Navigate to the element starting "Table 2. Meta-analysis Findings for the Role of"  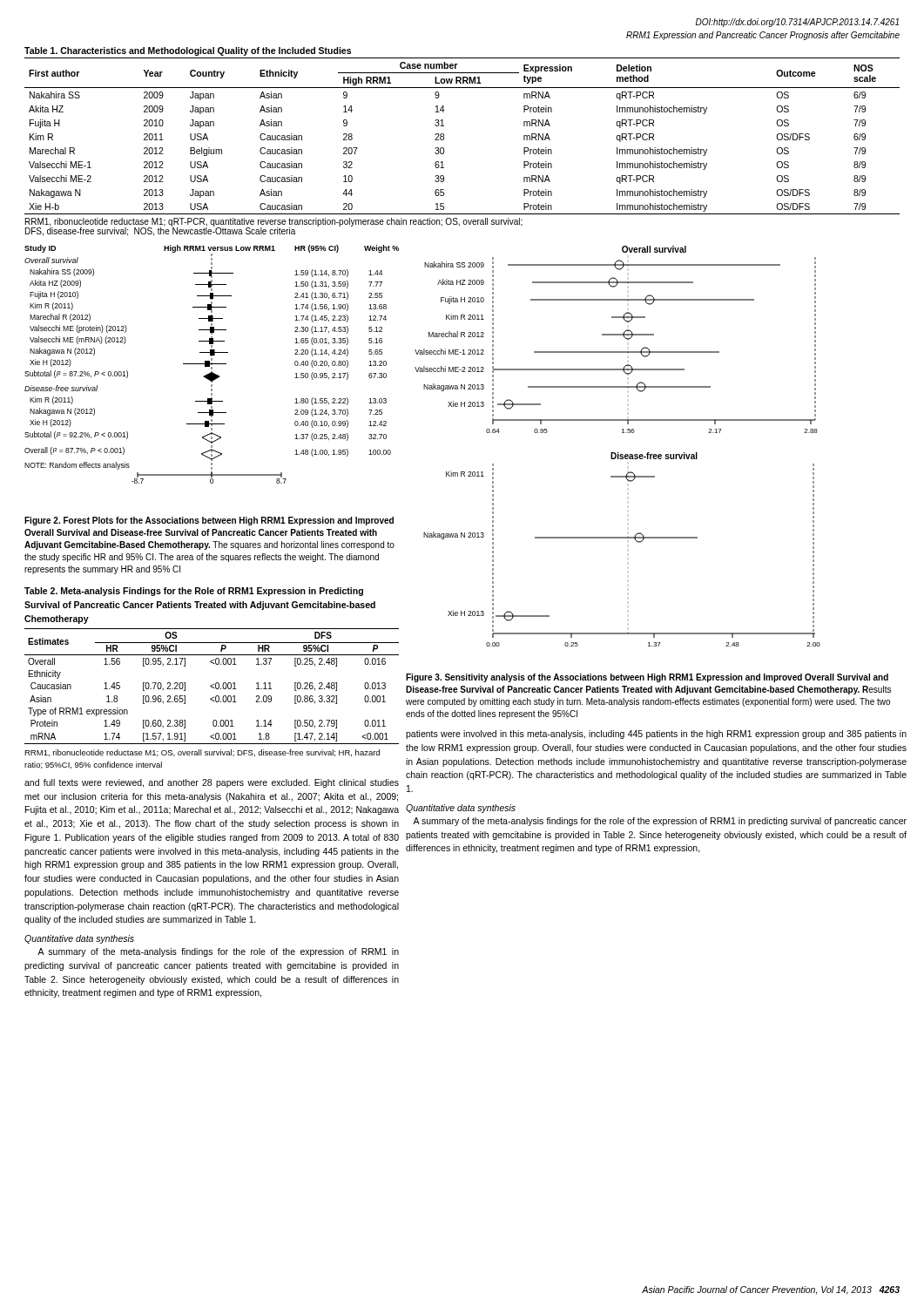tap(200, 604)
